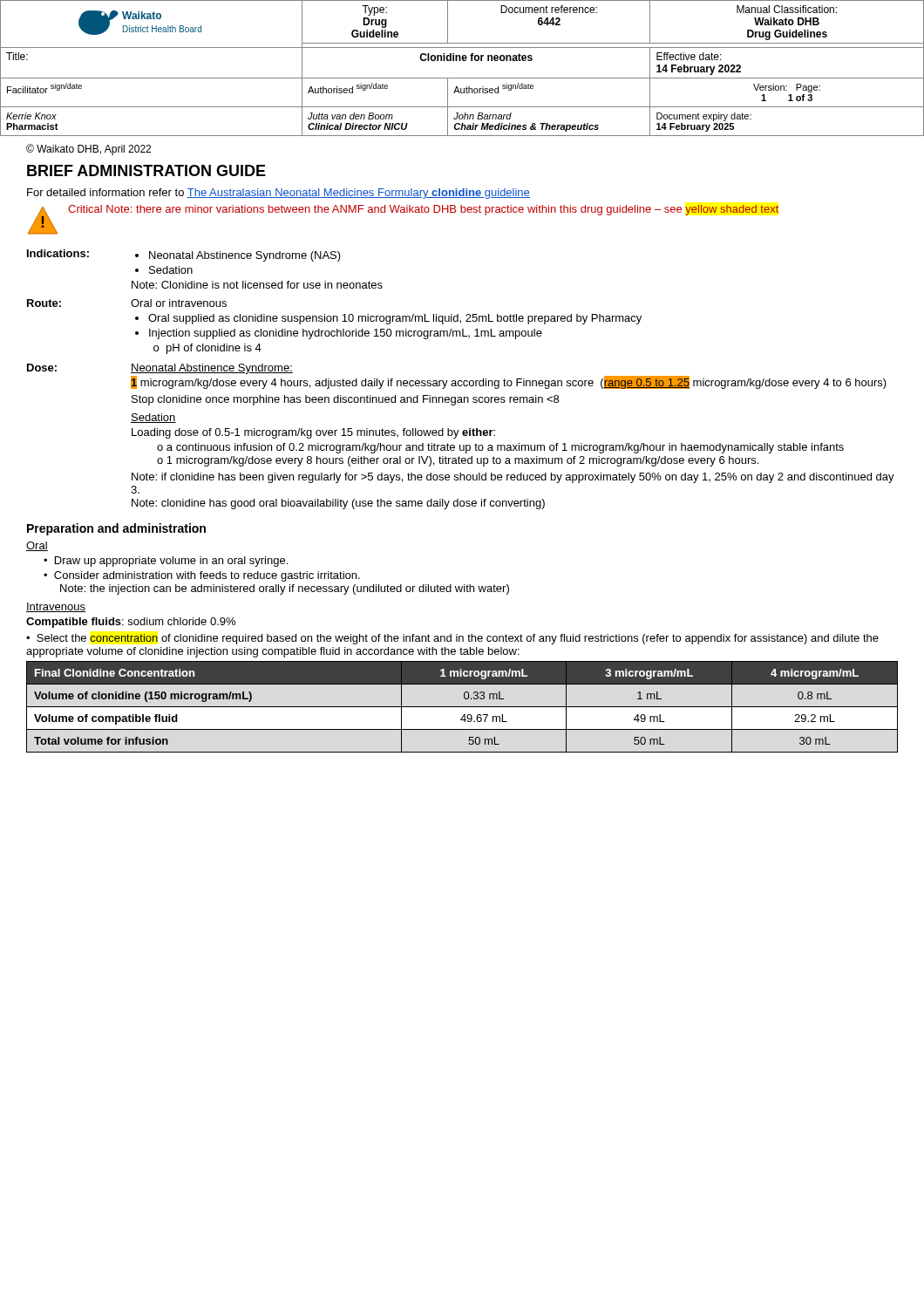
Task: Select the element starting "For detailed information"
Action: tap(278, 192)
